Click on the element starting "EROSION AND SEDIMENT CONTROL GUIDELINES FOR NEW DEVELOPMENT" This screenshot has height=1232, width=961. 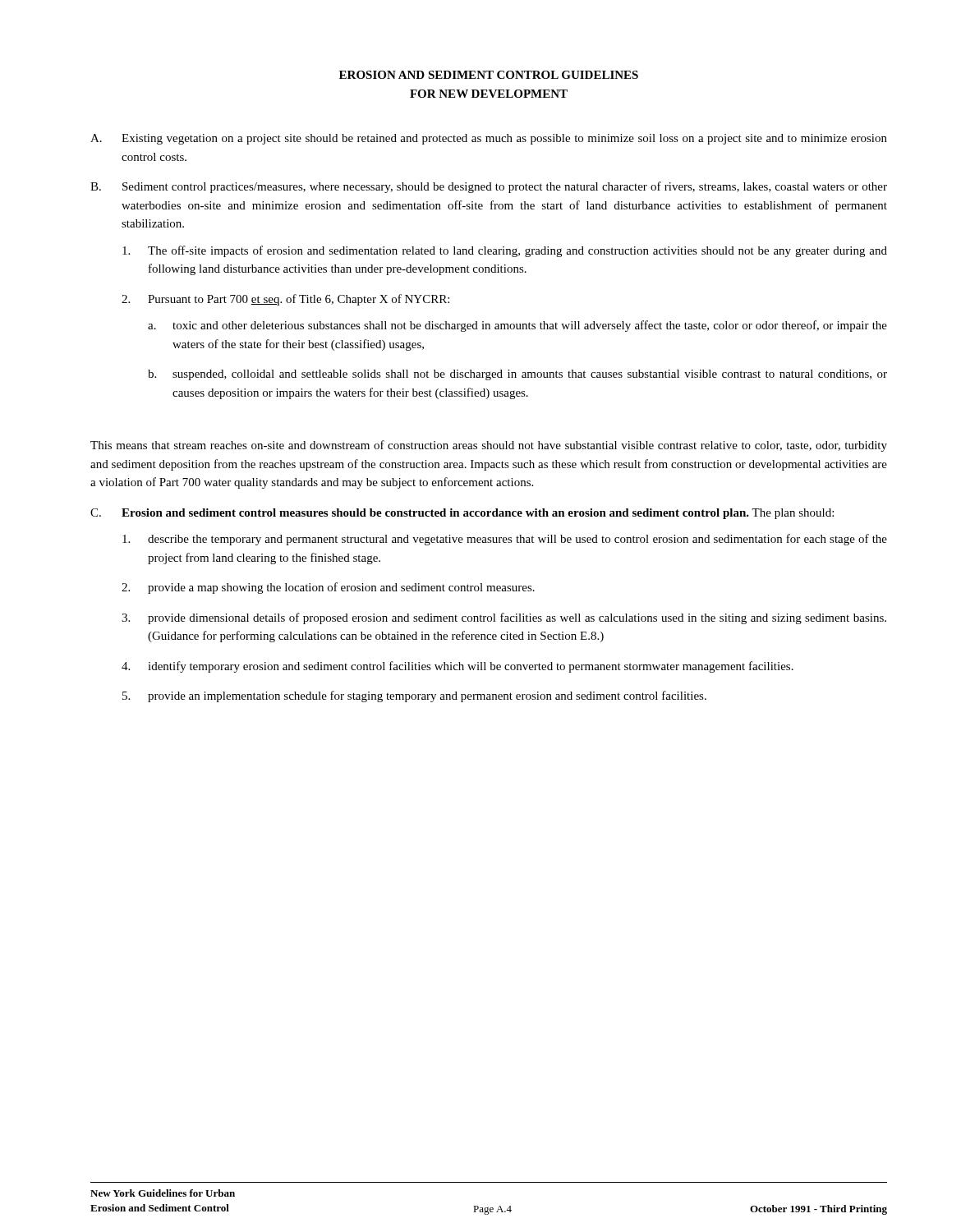pyautogui.click(x=489, y=84)
